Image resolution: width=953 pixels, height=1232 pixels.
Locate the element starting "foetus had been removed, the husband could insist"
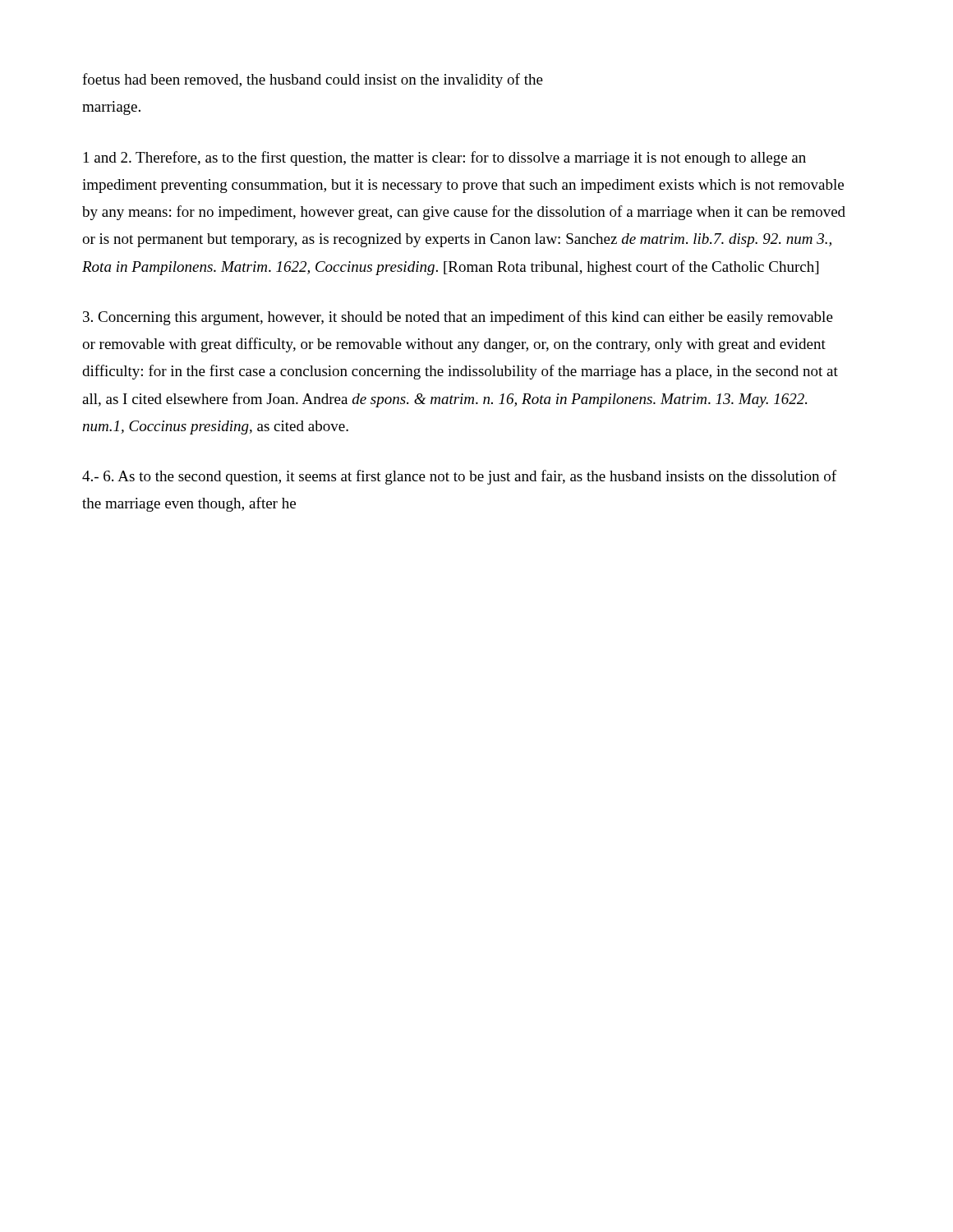[313, 93]
